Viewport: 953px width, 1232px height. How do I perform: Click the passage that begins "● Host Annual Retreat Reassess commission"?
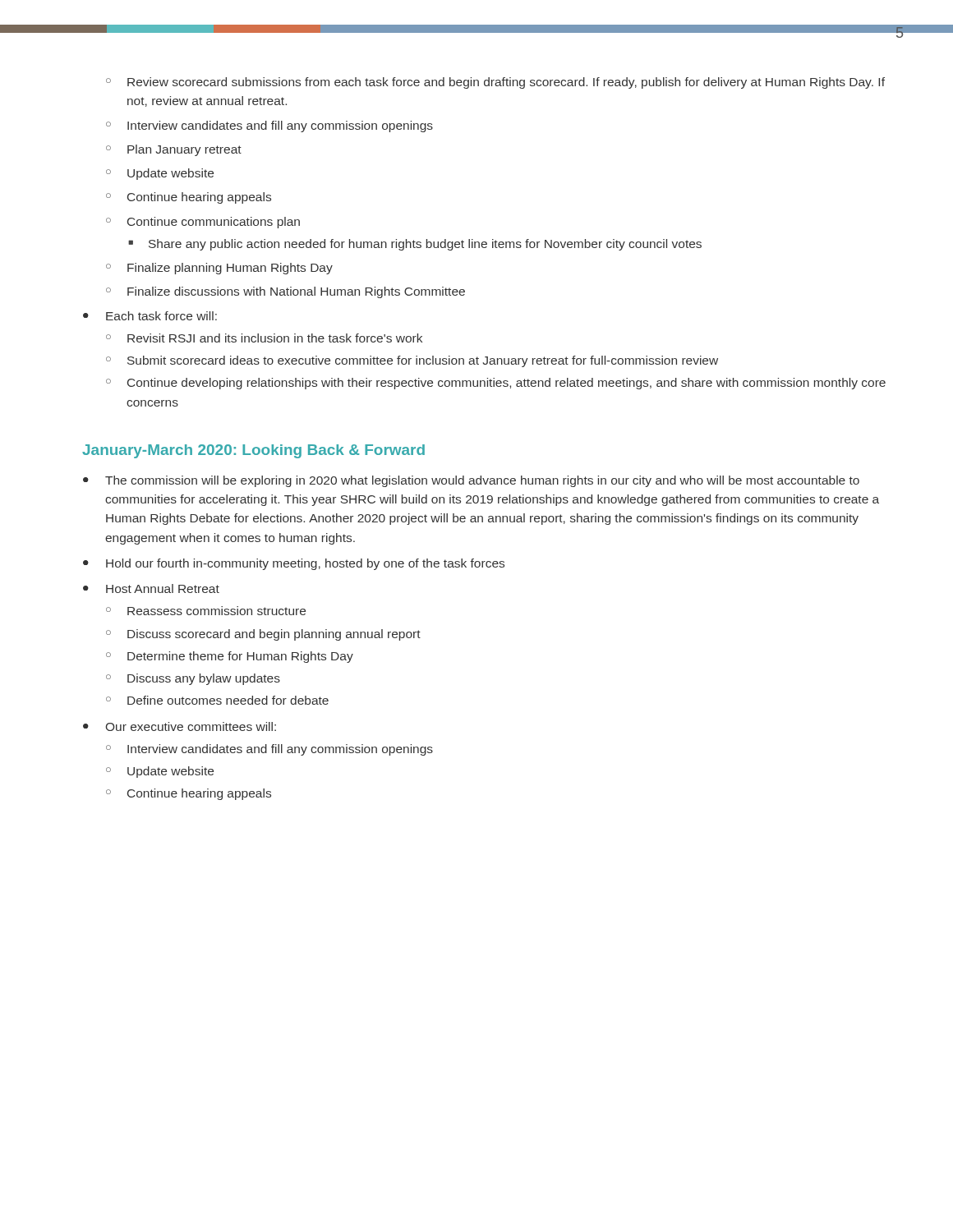(x=163, y=588)
